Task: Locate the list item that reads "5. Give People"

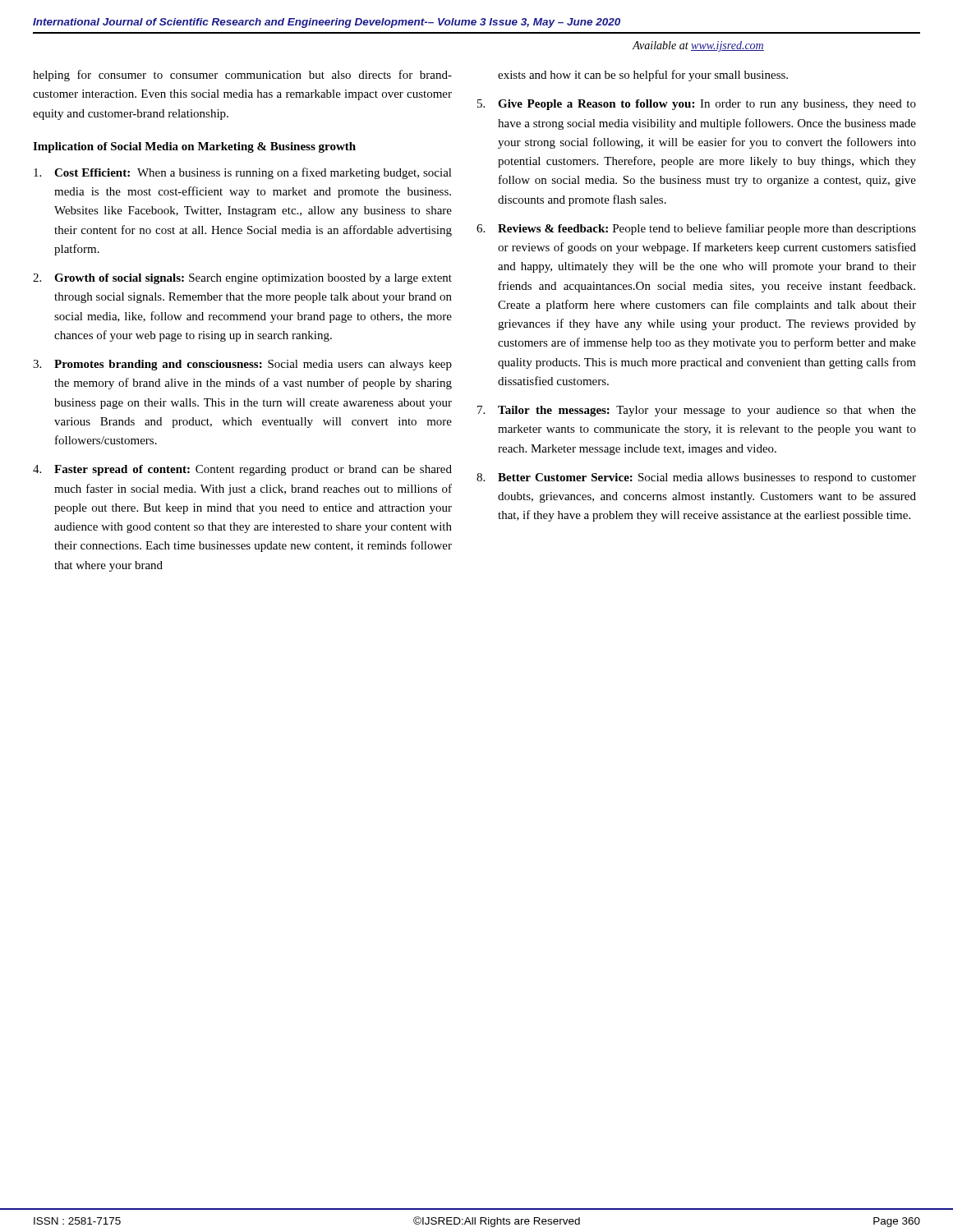Action: tap(705, 152)
